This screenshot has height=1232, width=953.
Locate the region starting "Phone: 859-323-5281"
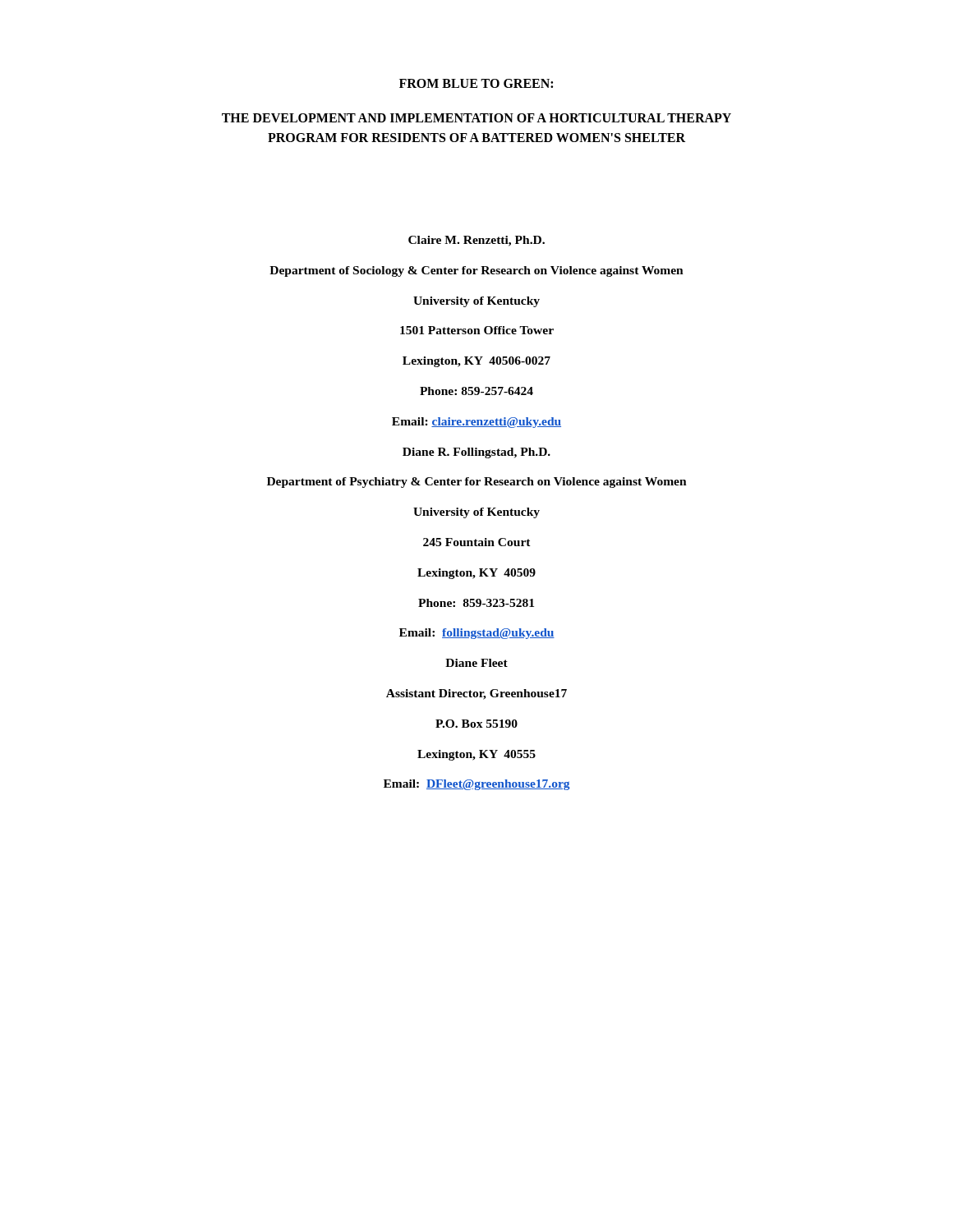[x=476, y=602]
